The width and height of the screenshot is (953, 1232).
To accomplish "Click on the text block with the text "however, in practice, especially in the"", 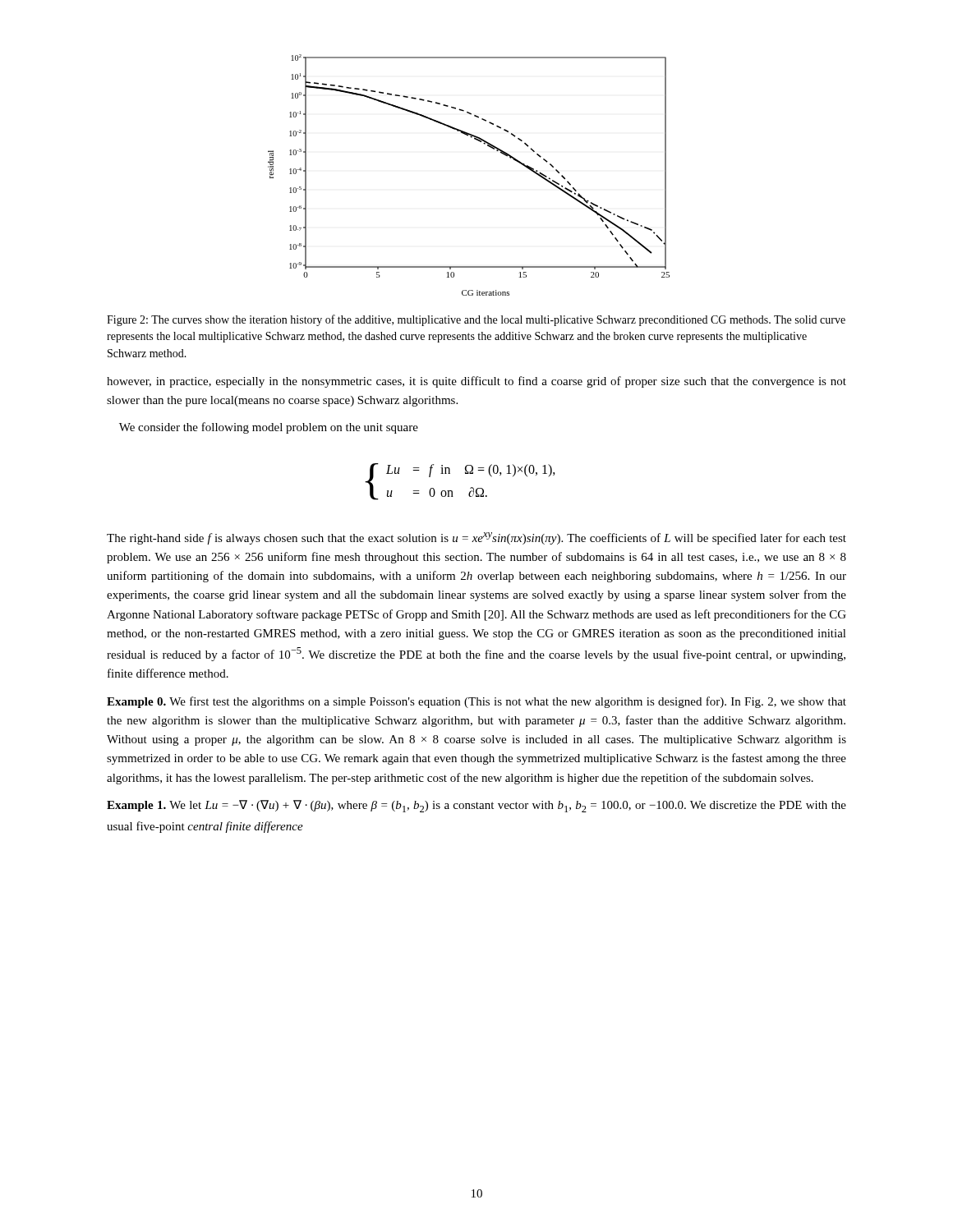I will click(x=476, y=391).
